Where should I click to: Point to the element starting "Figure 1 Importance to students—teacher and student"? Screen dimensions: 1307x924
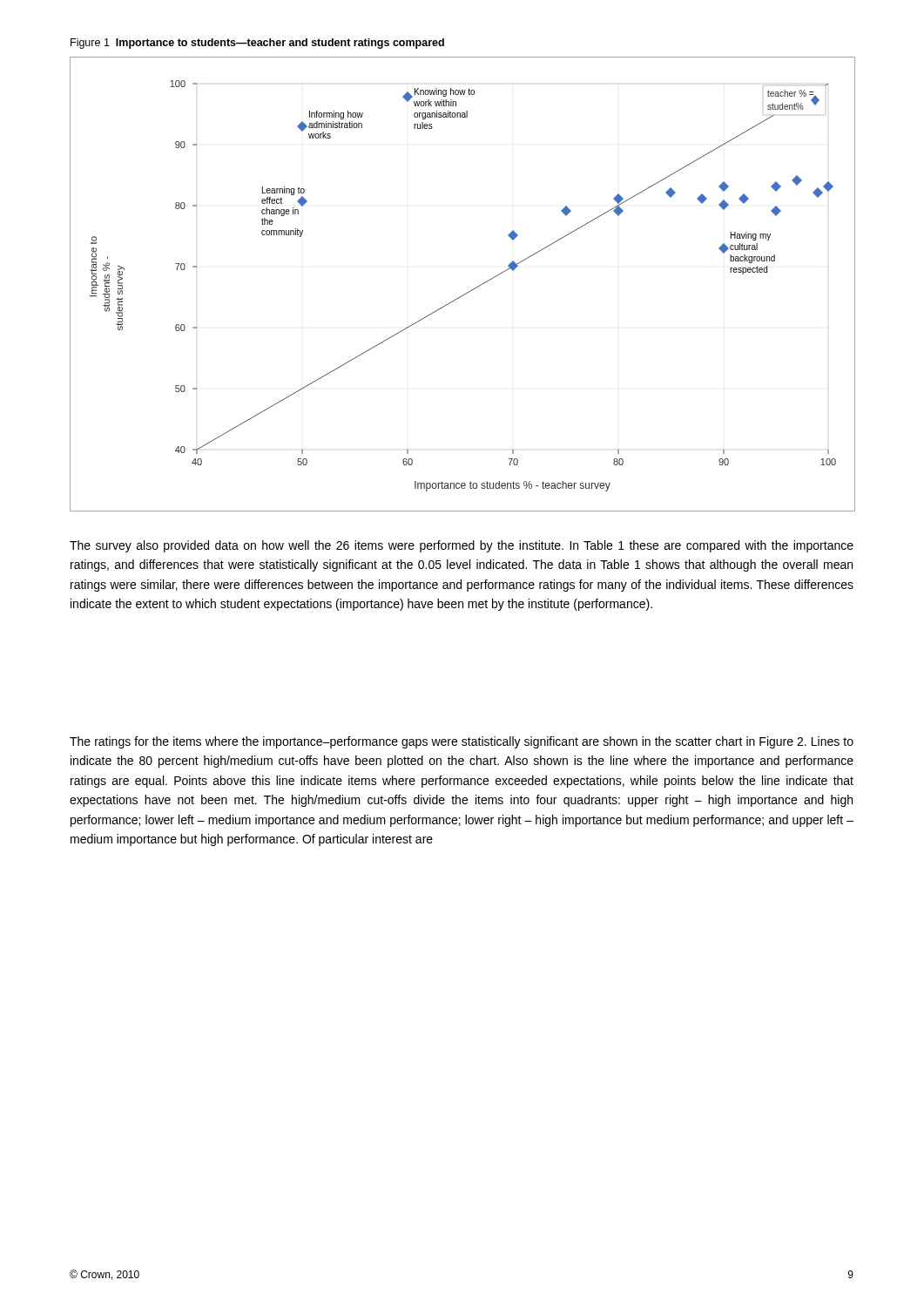coord(257,43)
